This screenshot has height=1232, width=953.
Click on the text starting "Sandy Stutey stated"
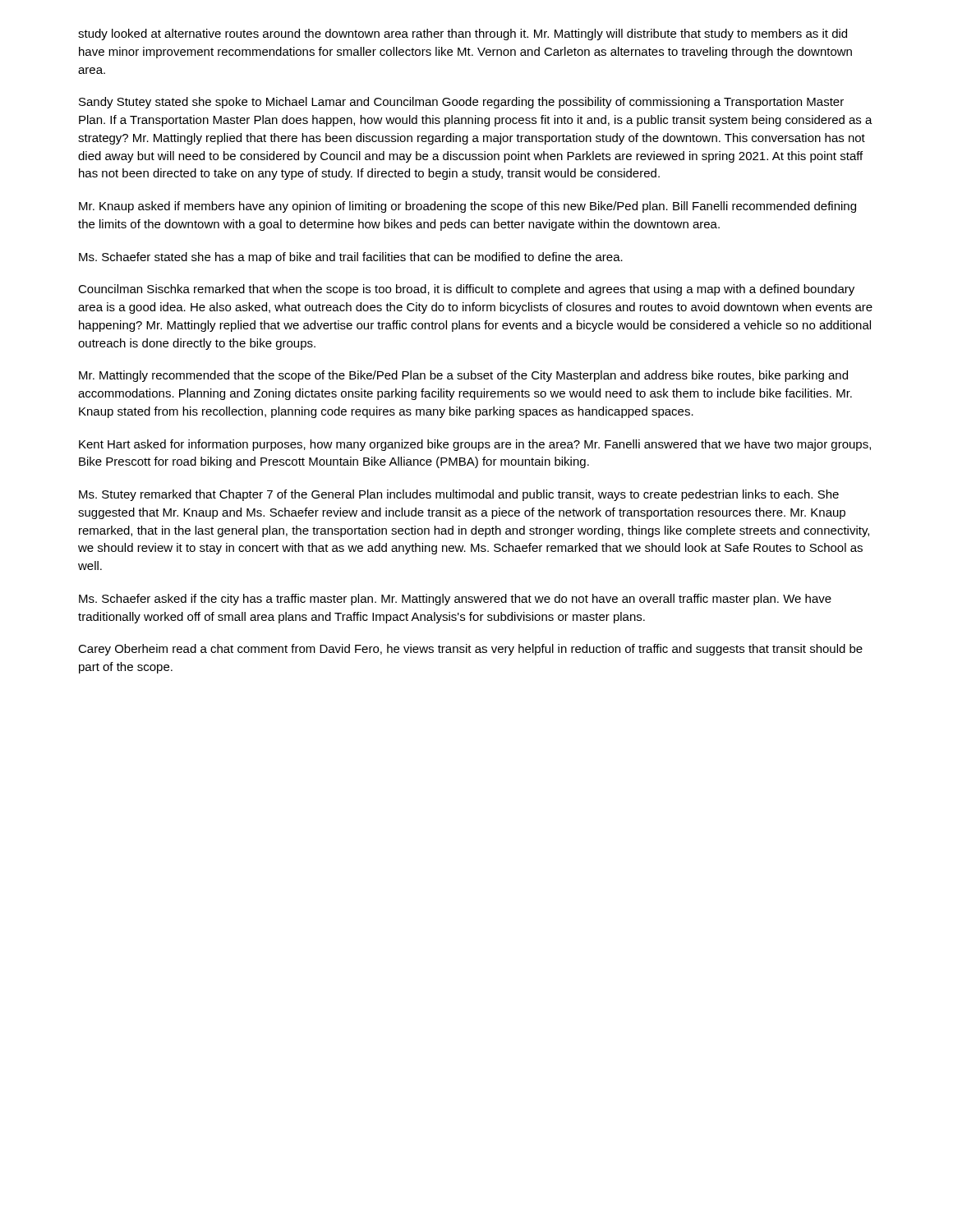475,137
